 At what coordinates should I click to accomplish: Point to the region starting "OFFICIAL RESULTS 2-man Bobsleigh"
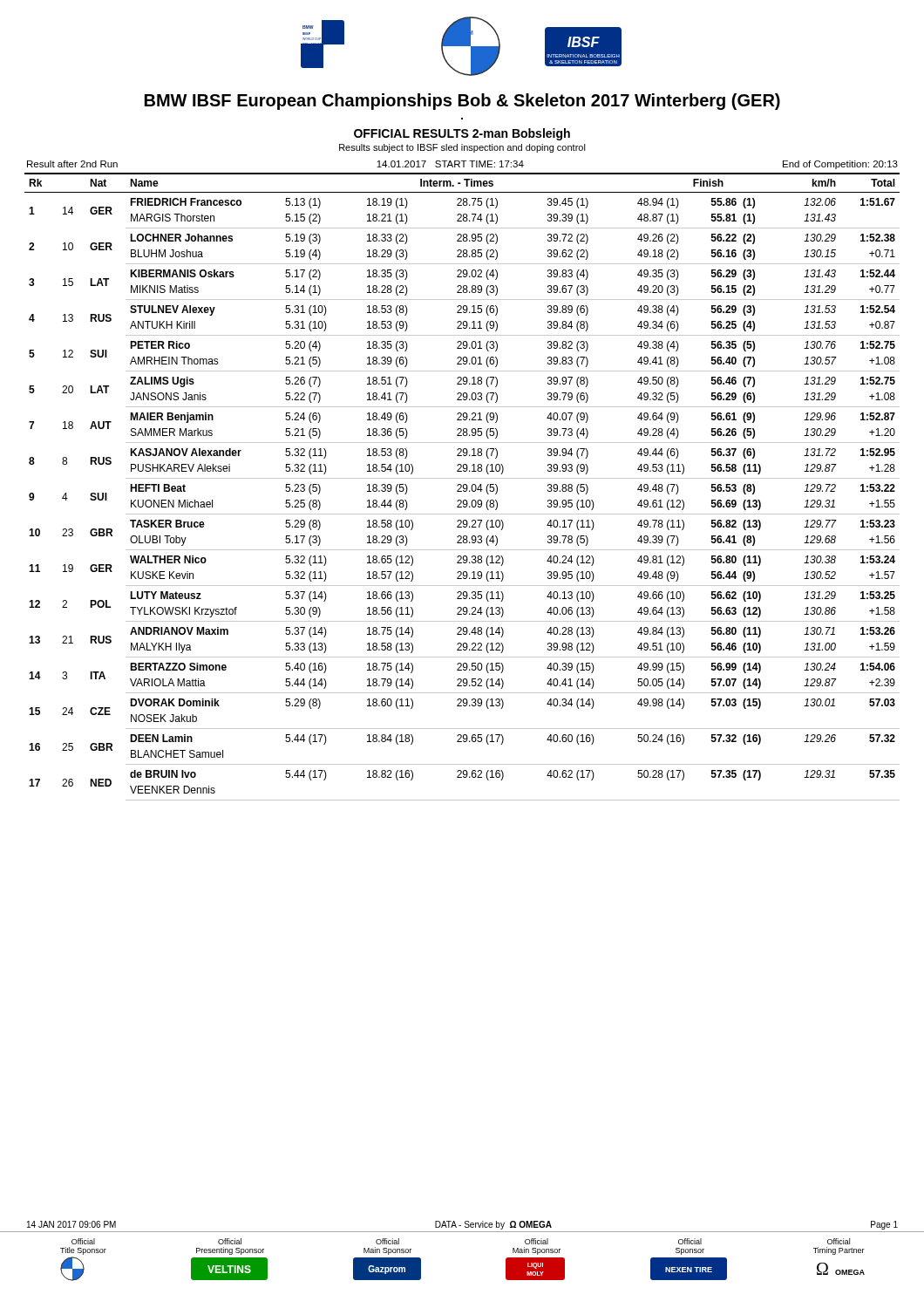(x=462, y=133)
